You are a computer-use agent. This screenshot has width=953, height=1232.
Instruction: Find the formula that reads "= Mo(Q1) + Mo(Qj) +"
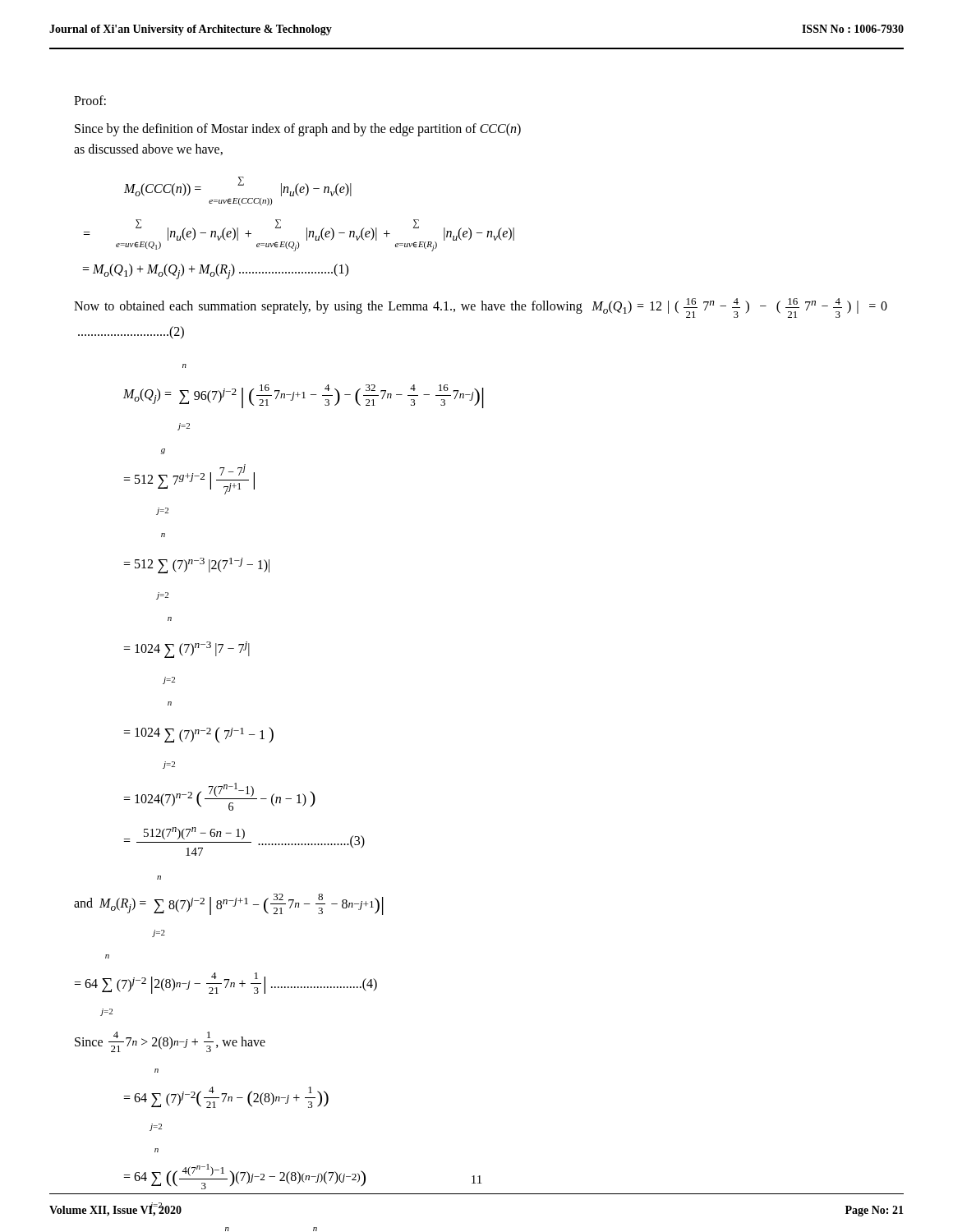point(216,271)
